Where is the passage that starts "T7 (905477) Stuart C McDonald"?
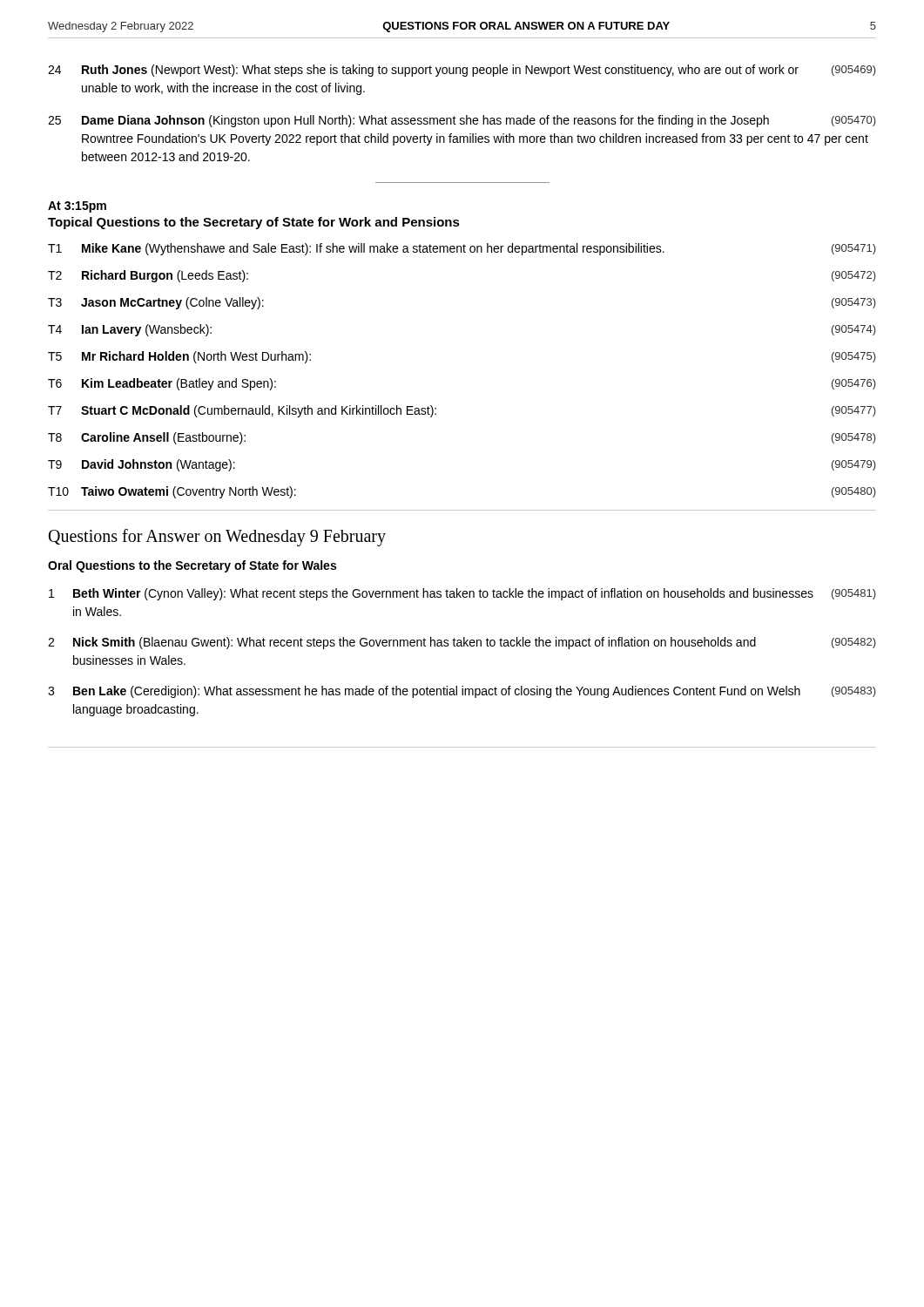Screen dimensions: 1307x924 [256, 411]
